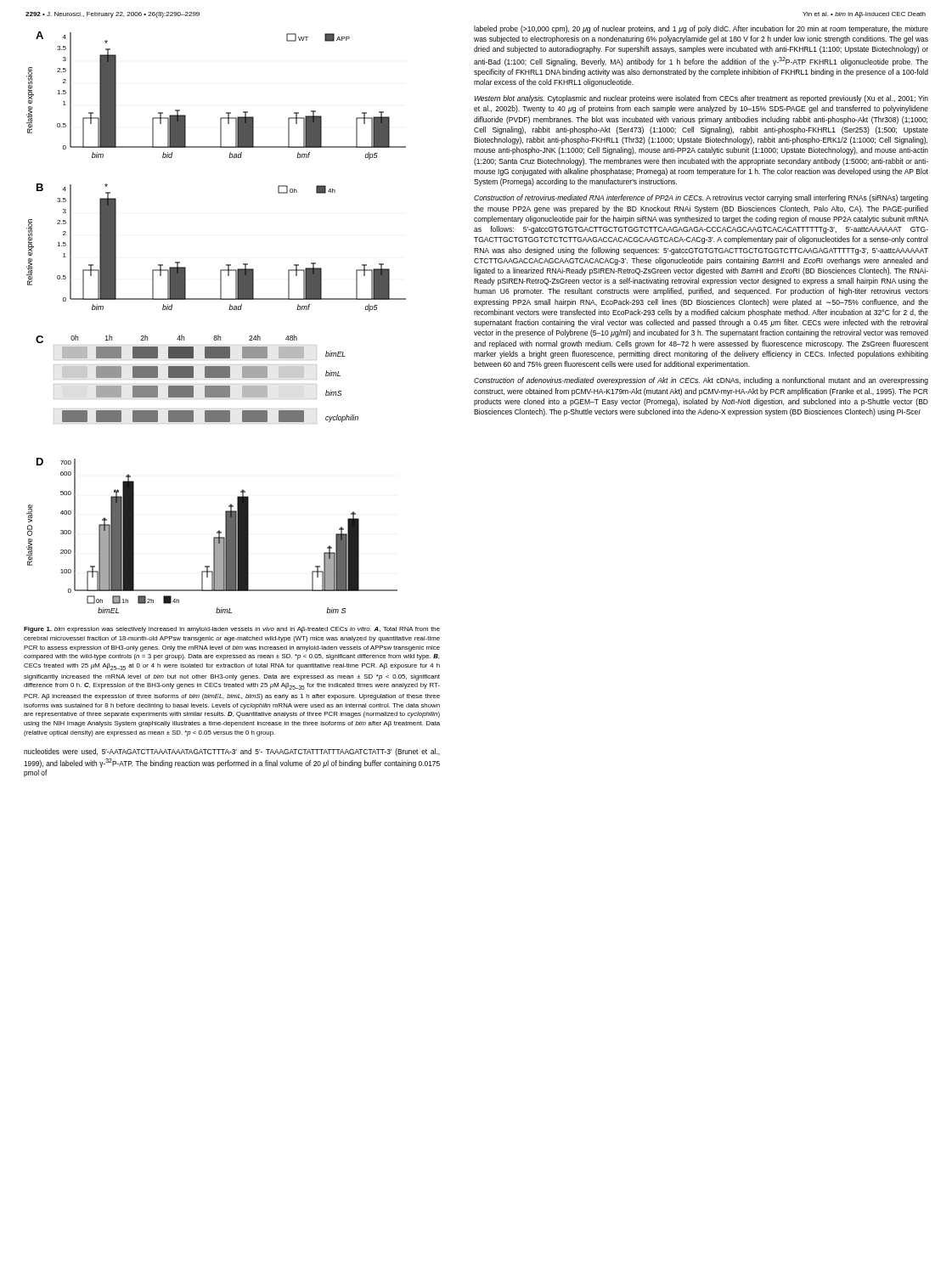The width and height of the screenshot is (952, 1274).
Task: Click the passage that begins "nucleotides were used, 5′-AATAGATCTTAAATAAATAGATCTTTA-3′ and 5′-"
Action: (232, 762)
